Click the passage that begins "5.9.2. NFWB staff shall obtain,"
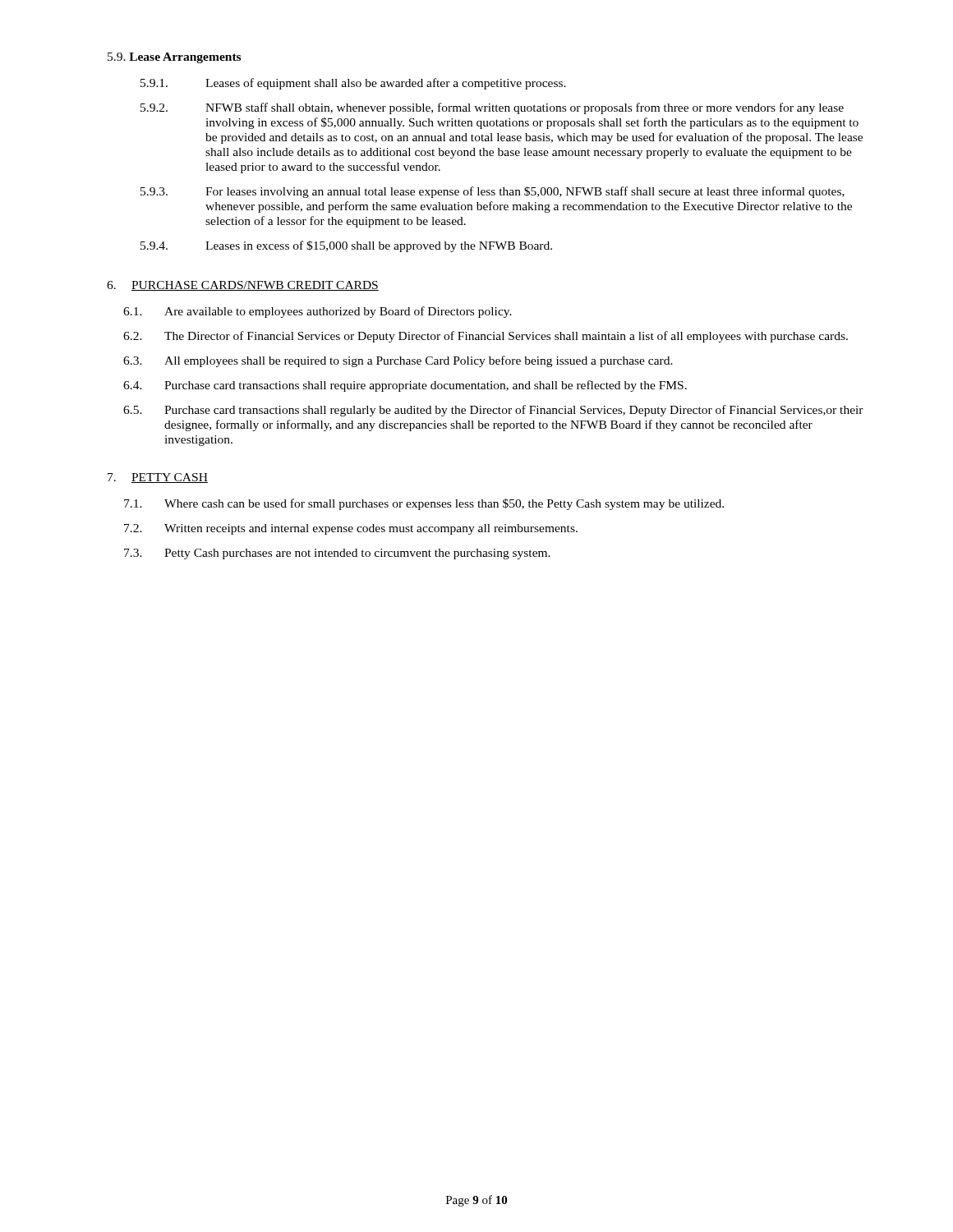 pos(505,137)
